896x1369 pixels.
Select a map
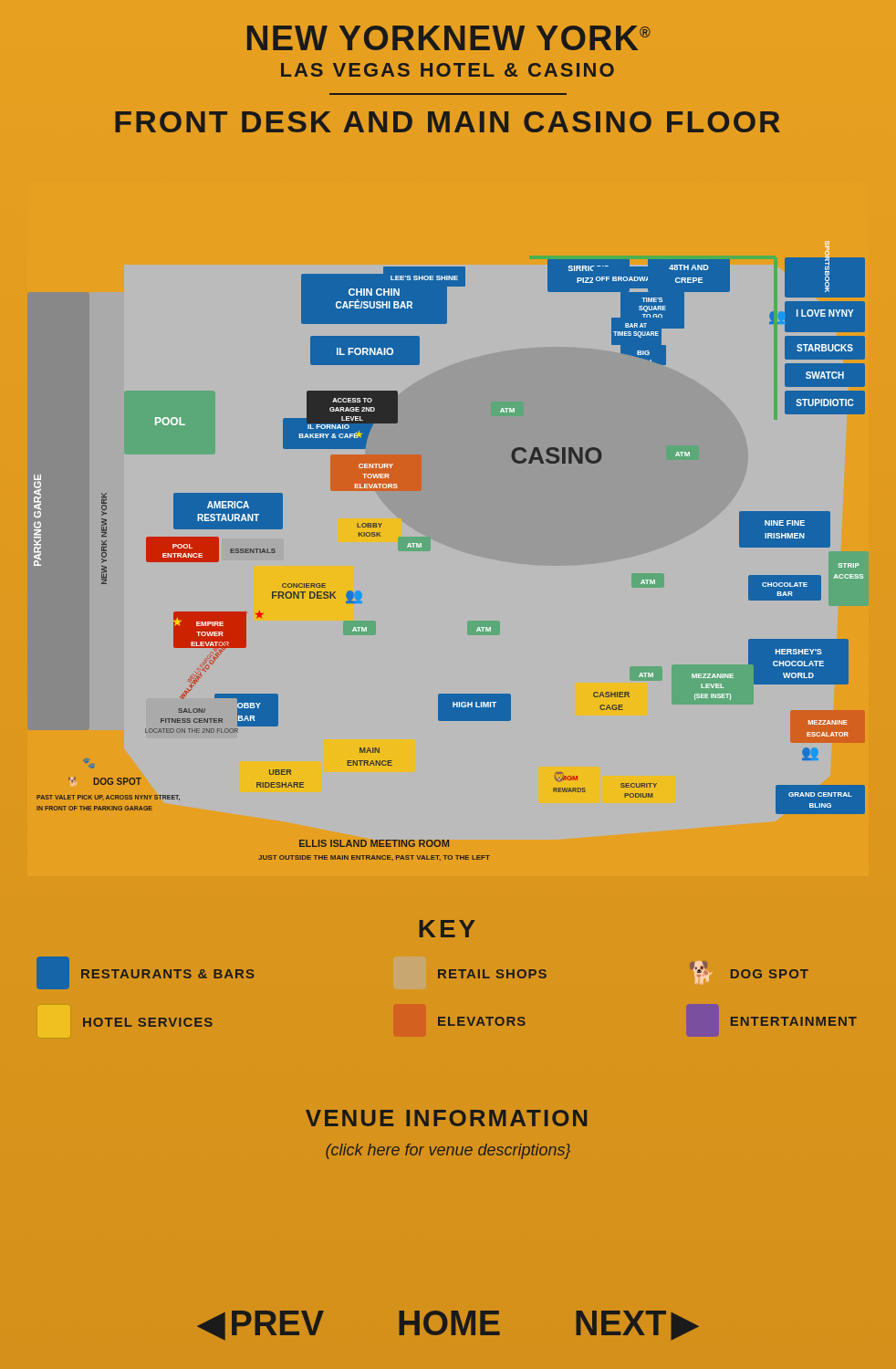(448, 529)
